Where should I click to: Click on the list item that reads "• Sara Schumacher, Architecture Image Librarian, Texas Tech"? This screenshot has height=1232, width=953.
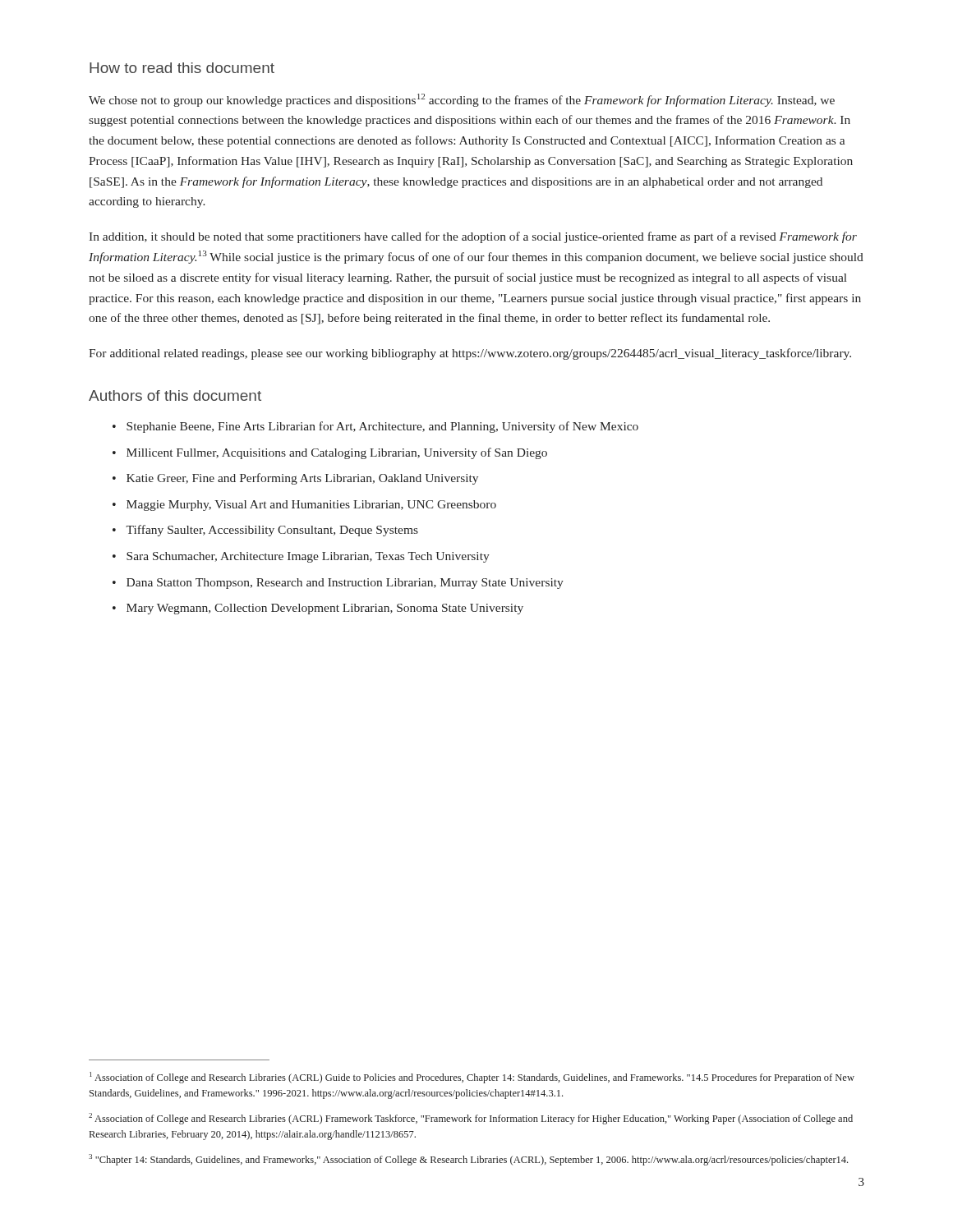476,557
